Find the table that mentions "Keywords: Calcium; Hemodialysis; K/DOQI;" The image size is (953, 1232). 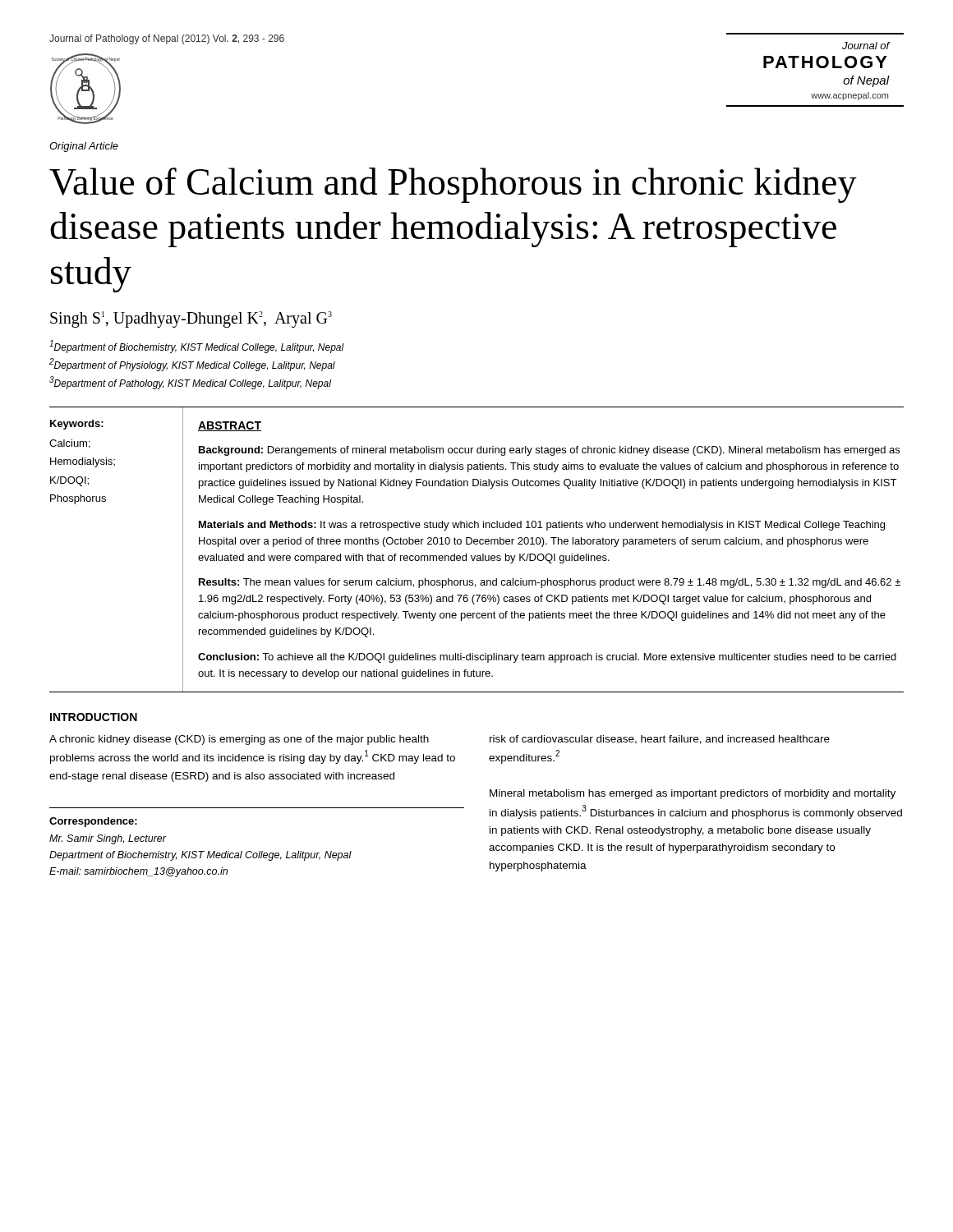(476, 550)
